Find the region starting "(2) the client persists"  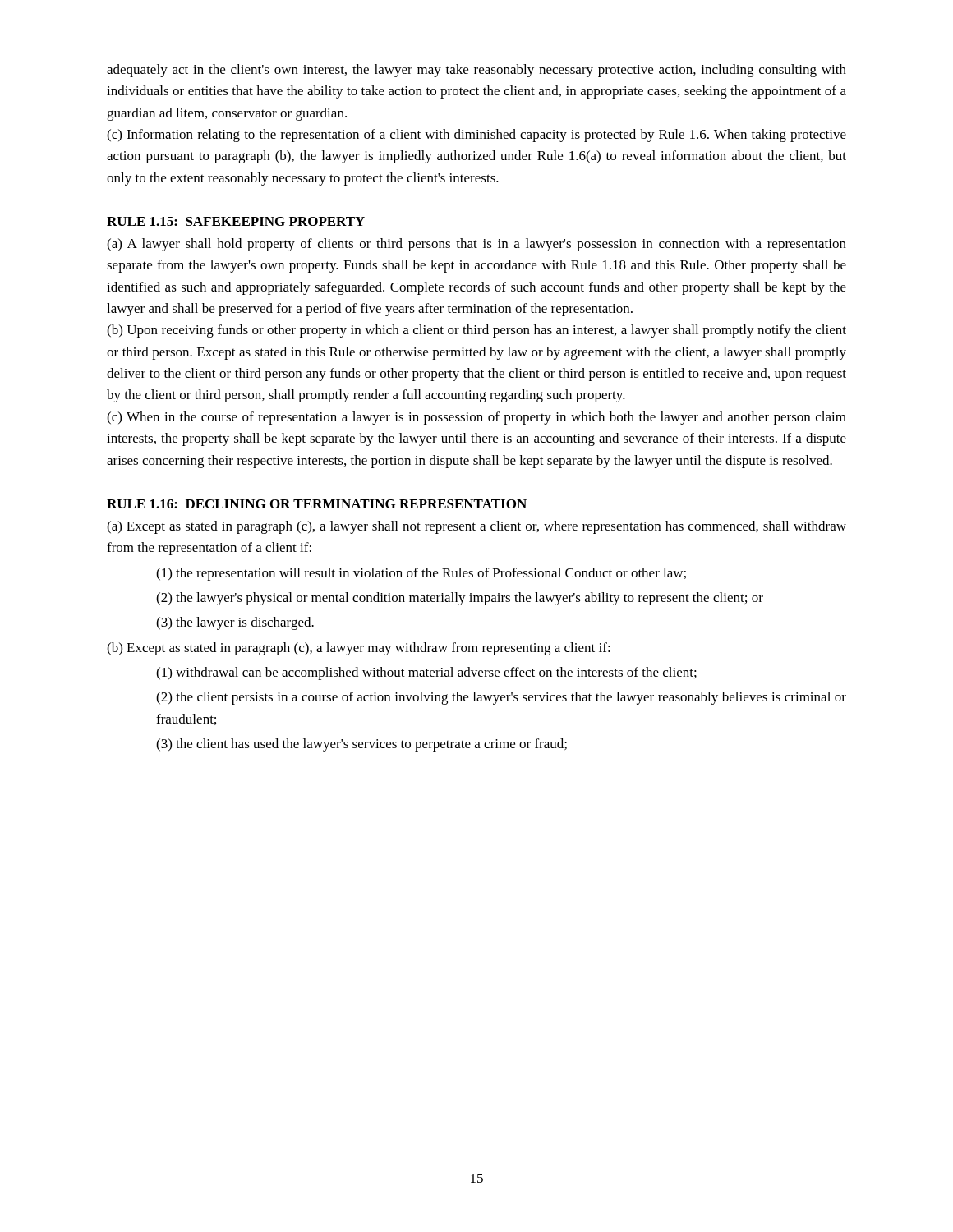(x=501, y=708)
